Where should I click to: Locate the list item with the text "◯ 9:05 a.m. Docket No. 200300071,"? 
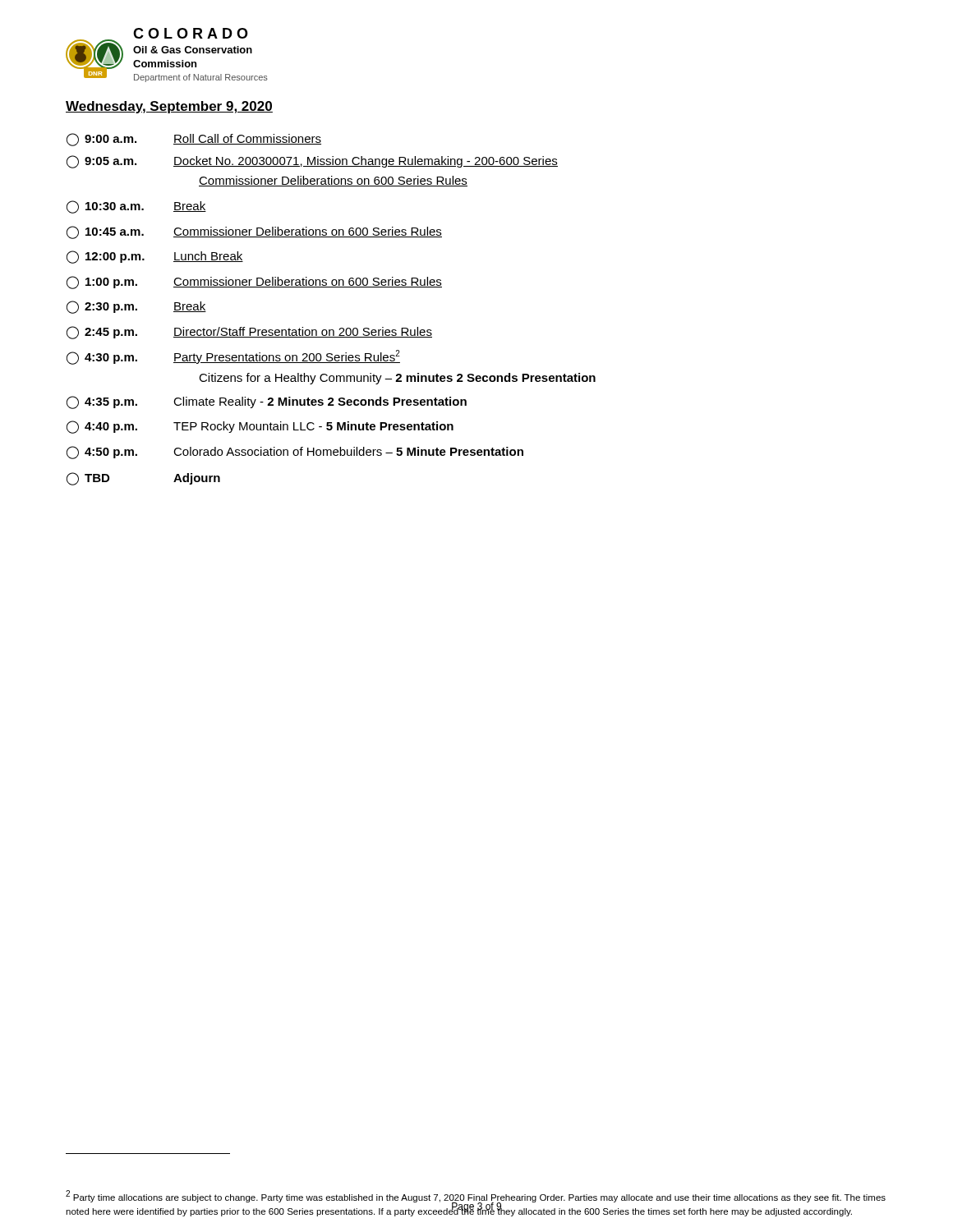coord(312,161)
